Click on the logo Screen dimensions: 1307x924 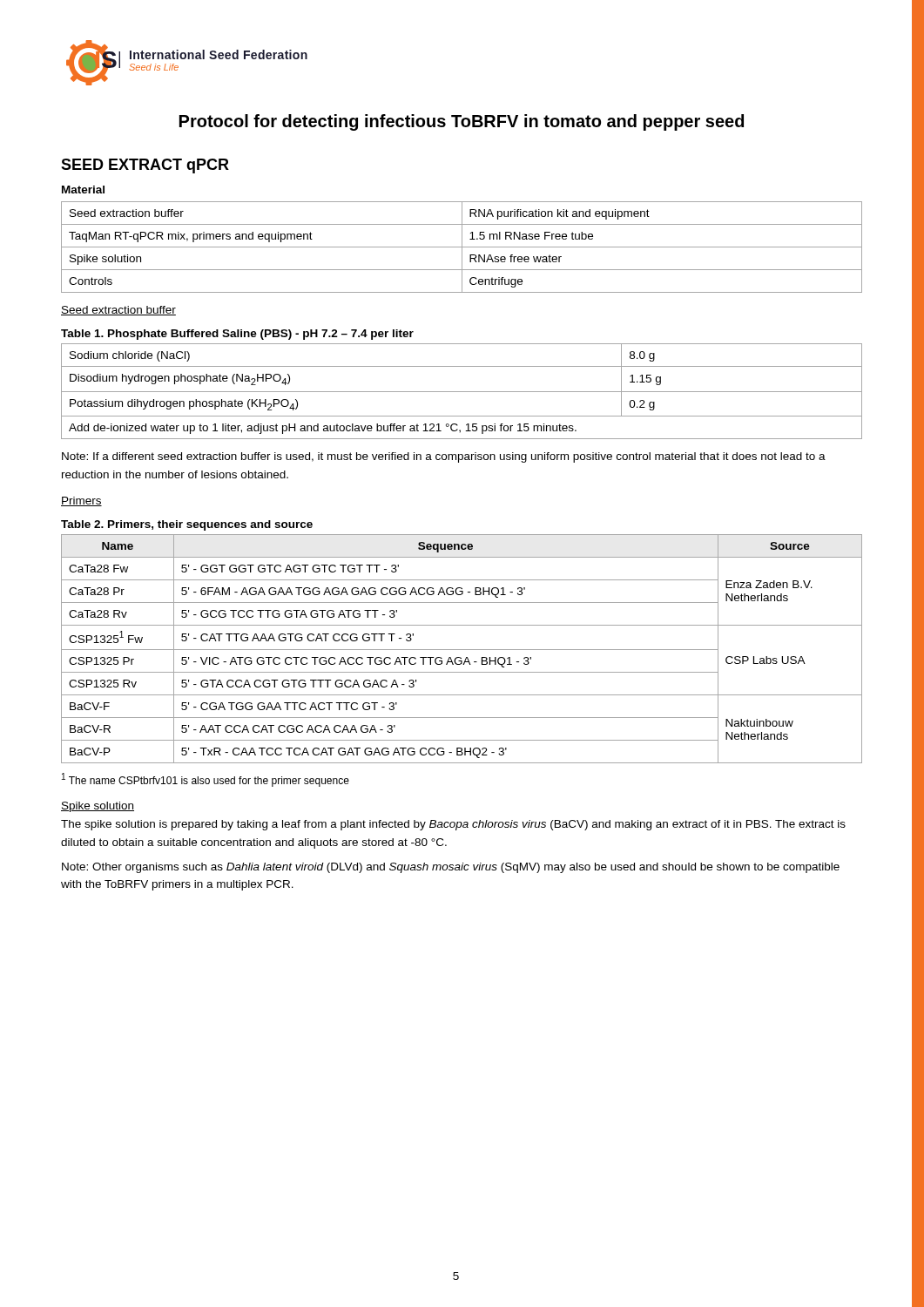pos(462,60)
